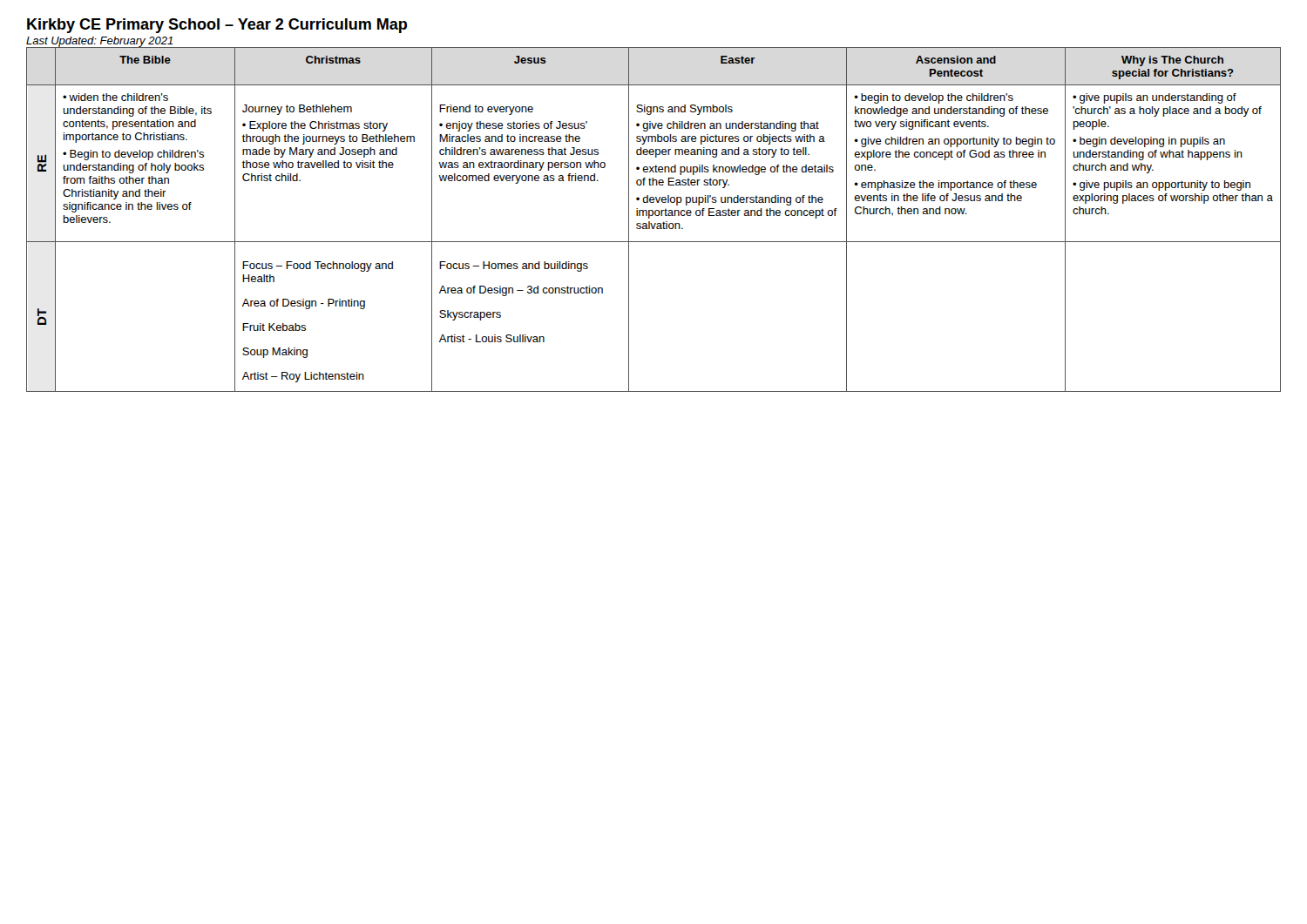Click the table

(654, 219)
